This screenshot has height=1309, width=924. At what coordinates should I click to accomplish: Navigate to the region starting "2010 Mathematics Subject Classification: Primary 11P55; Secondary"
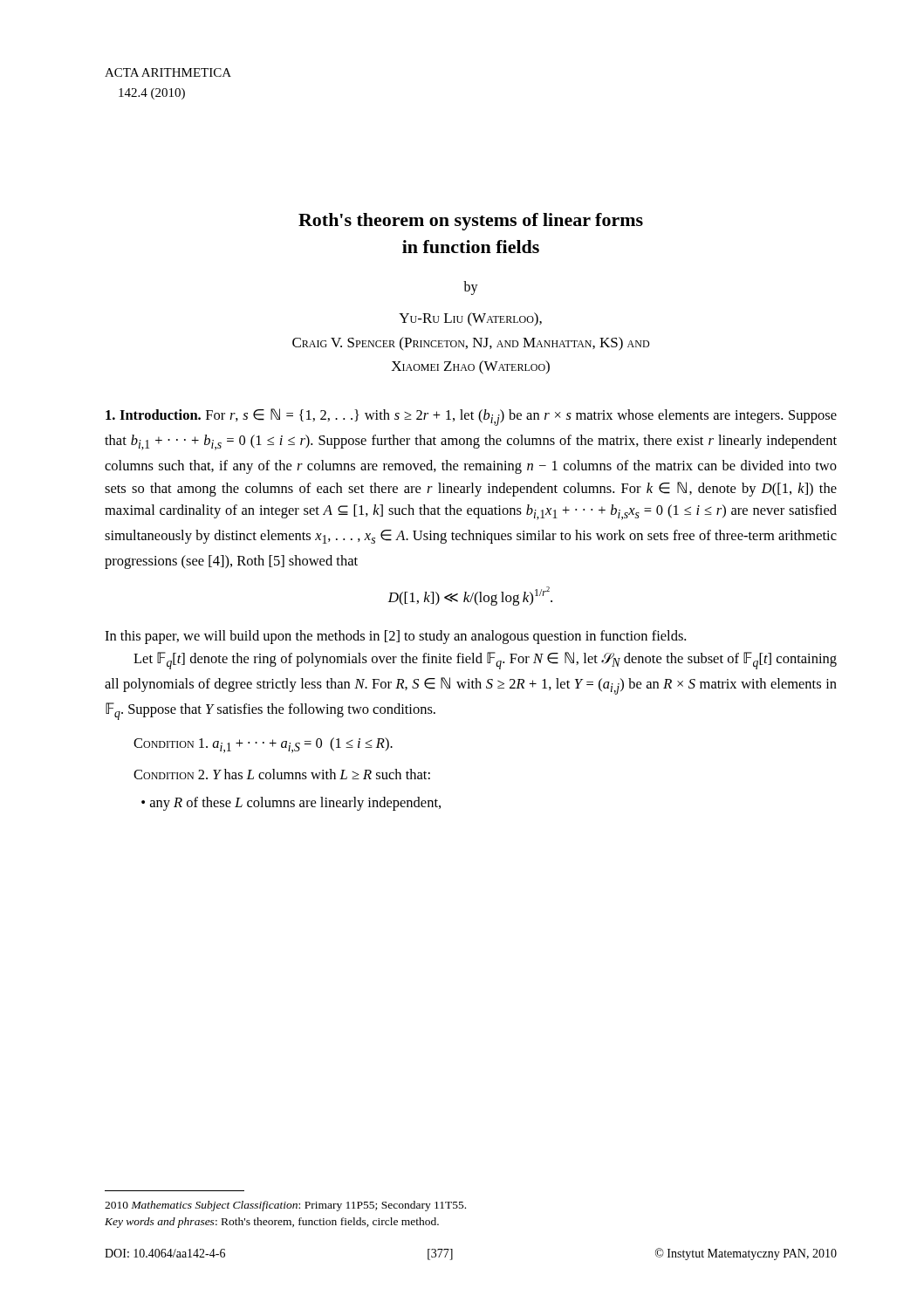pyautogui.click(x=286, y=1213)
